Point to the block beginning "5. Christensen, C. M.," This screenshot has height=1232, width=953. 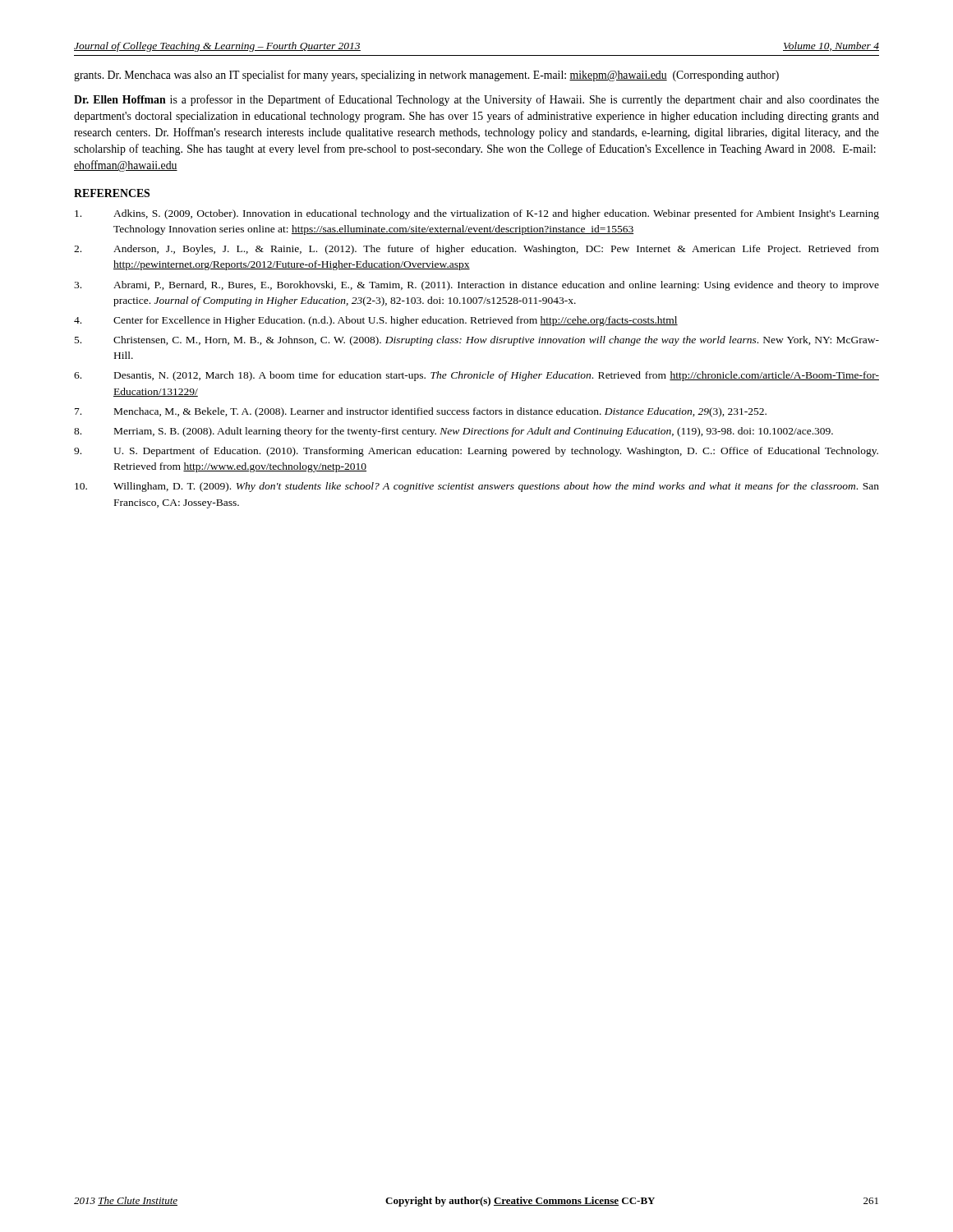point(476,348)
